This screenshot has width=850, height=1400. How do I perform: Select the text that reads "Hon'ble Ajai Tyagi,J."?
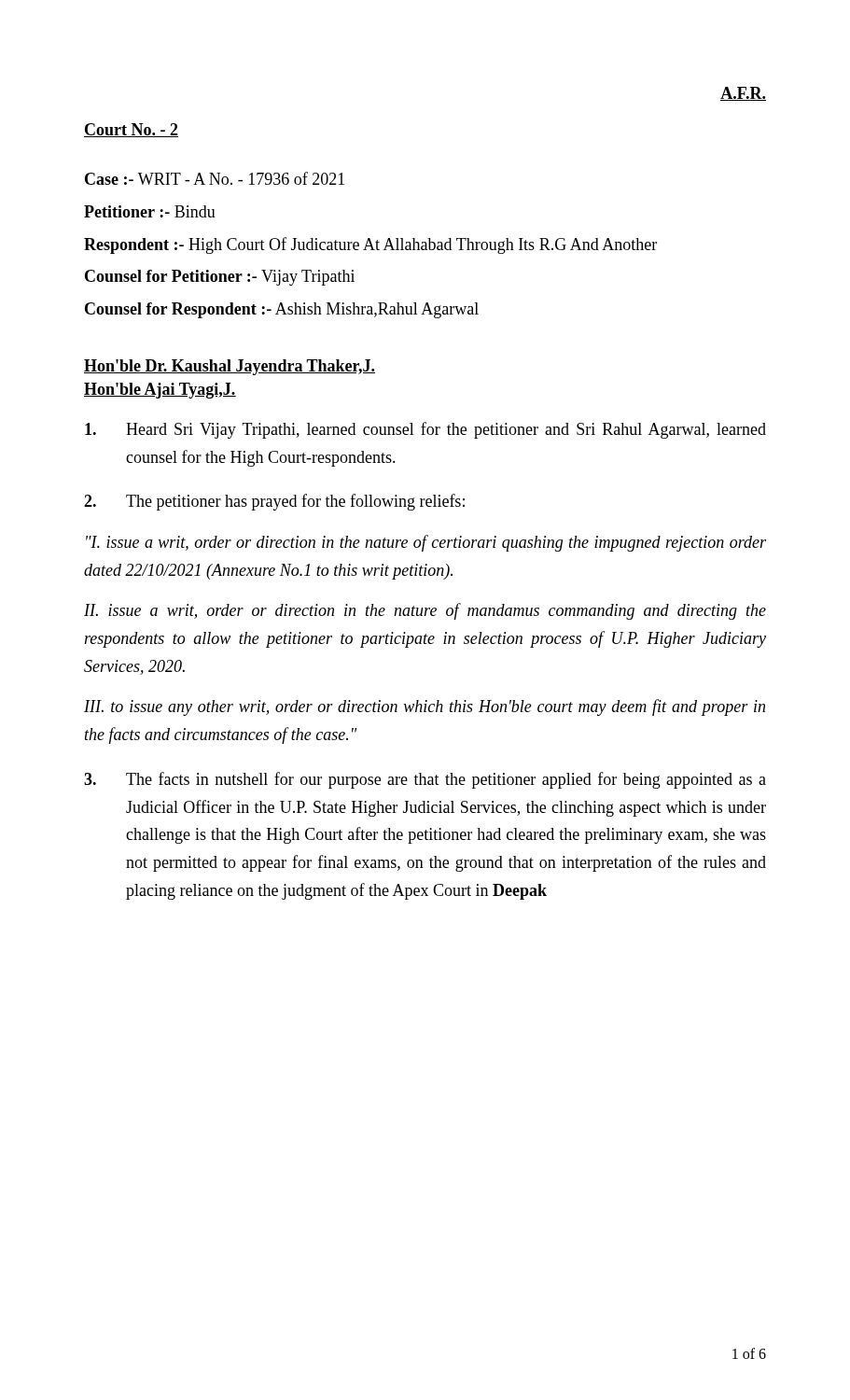click(160, 391)
